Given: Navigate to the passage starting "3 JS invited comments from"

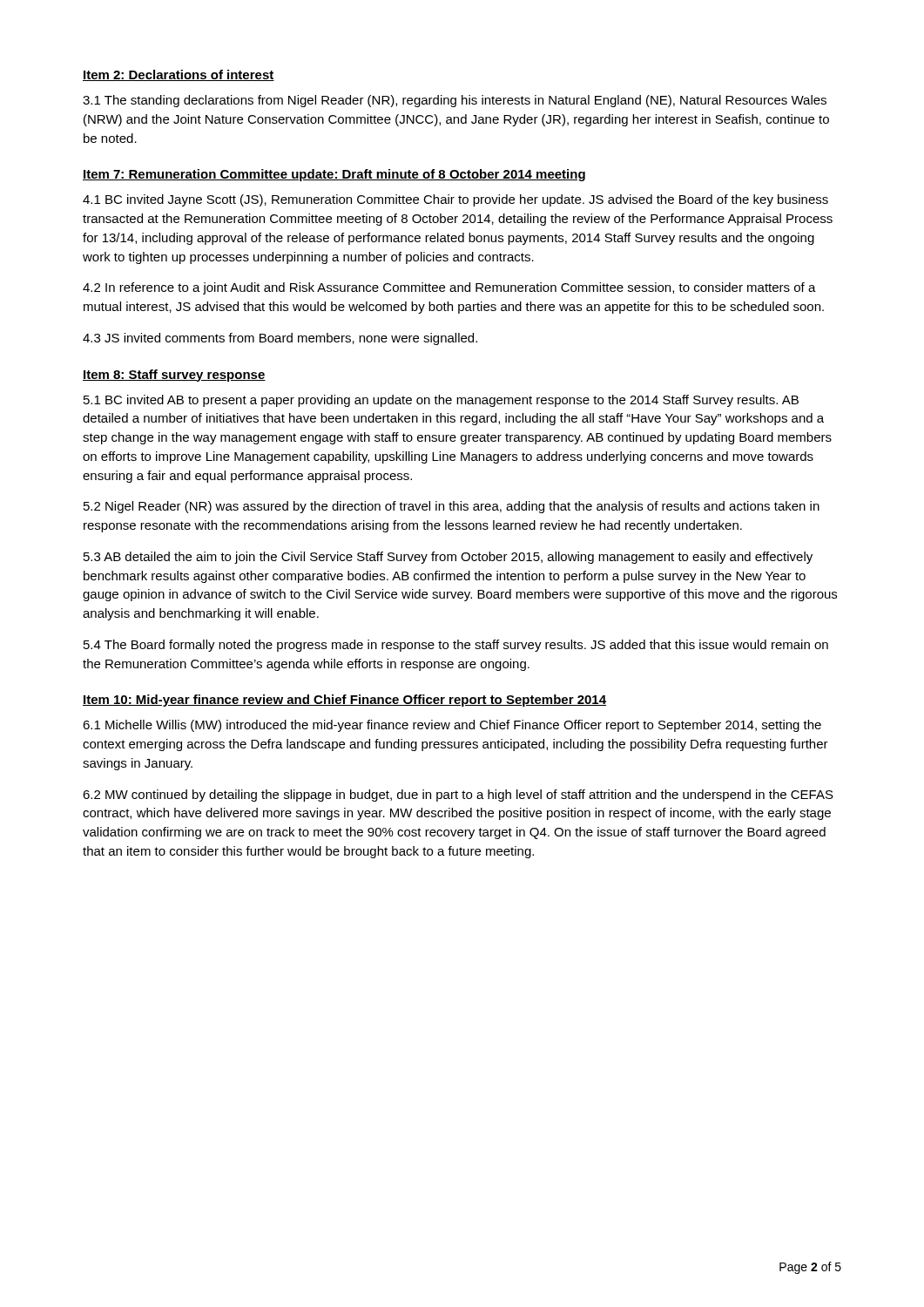Looking at the screenshot, I should 281,337.
